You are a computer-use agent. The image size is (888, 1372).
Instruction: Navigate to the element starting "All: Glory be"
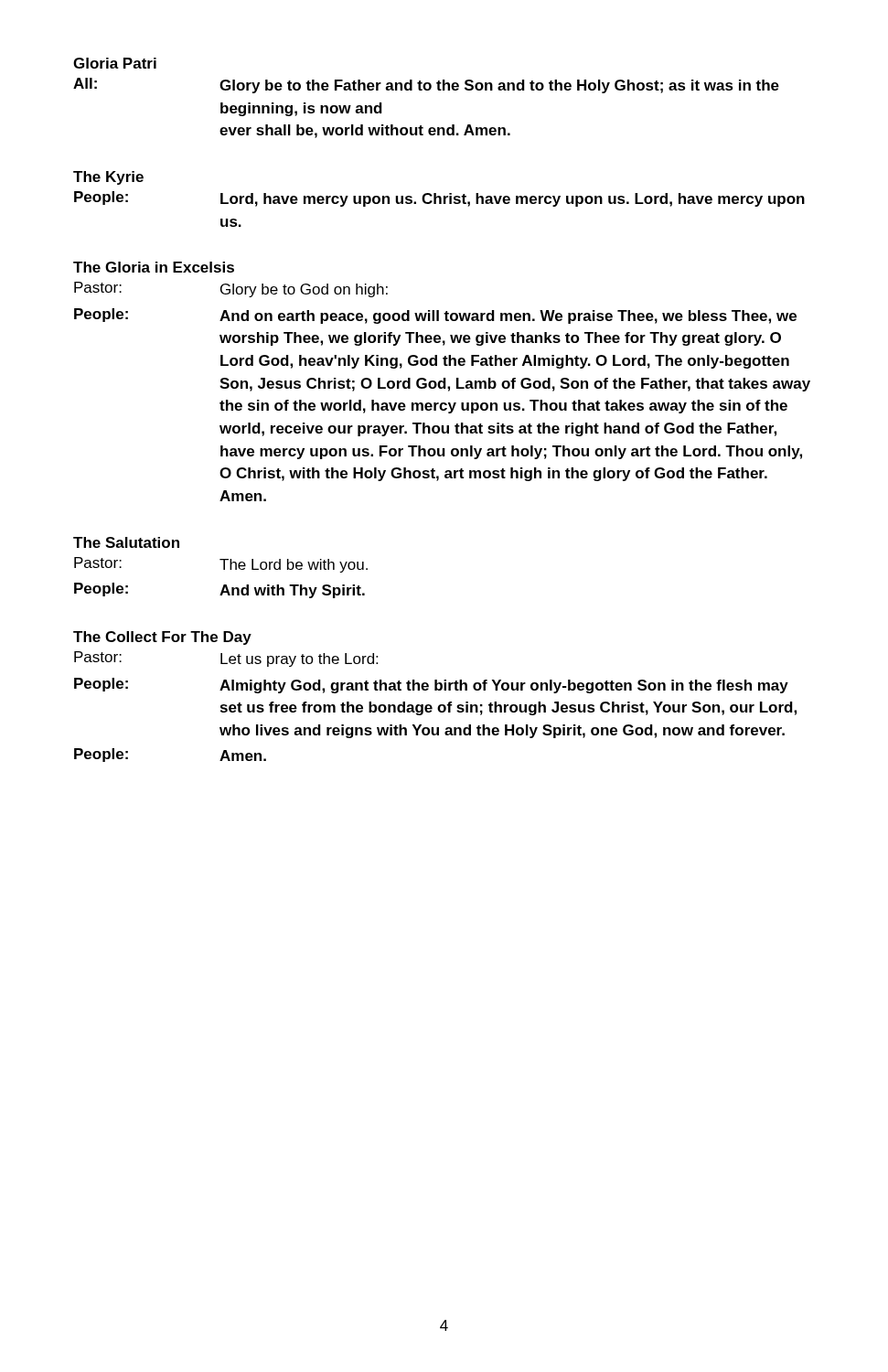point(426,86)
